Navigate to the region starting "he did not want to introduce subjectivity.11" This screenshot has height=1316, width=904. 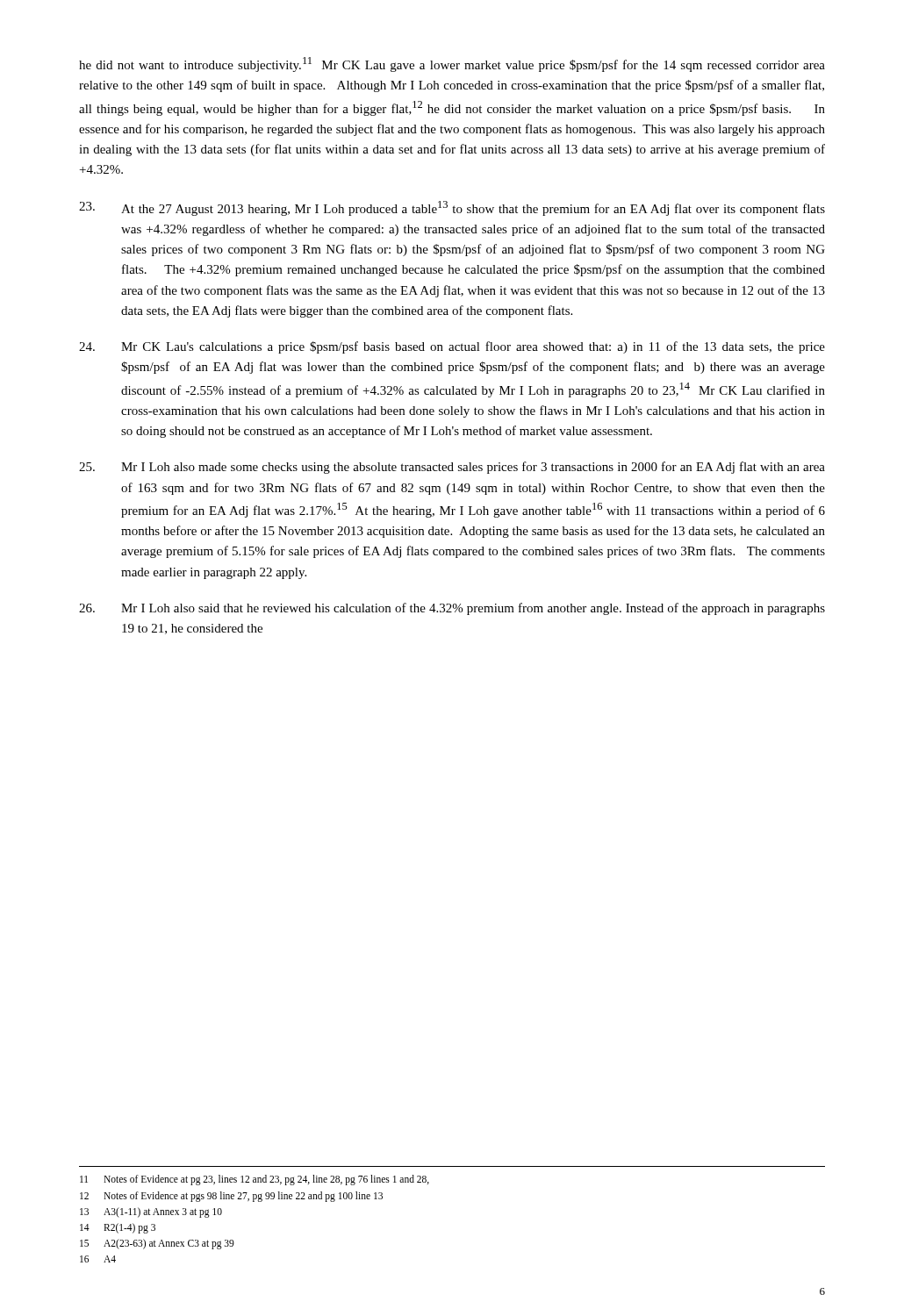452,115
